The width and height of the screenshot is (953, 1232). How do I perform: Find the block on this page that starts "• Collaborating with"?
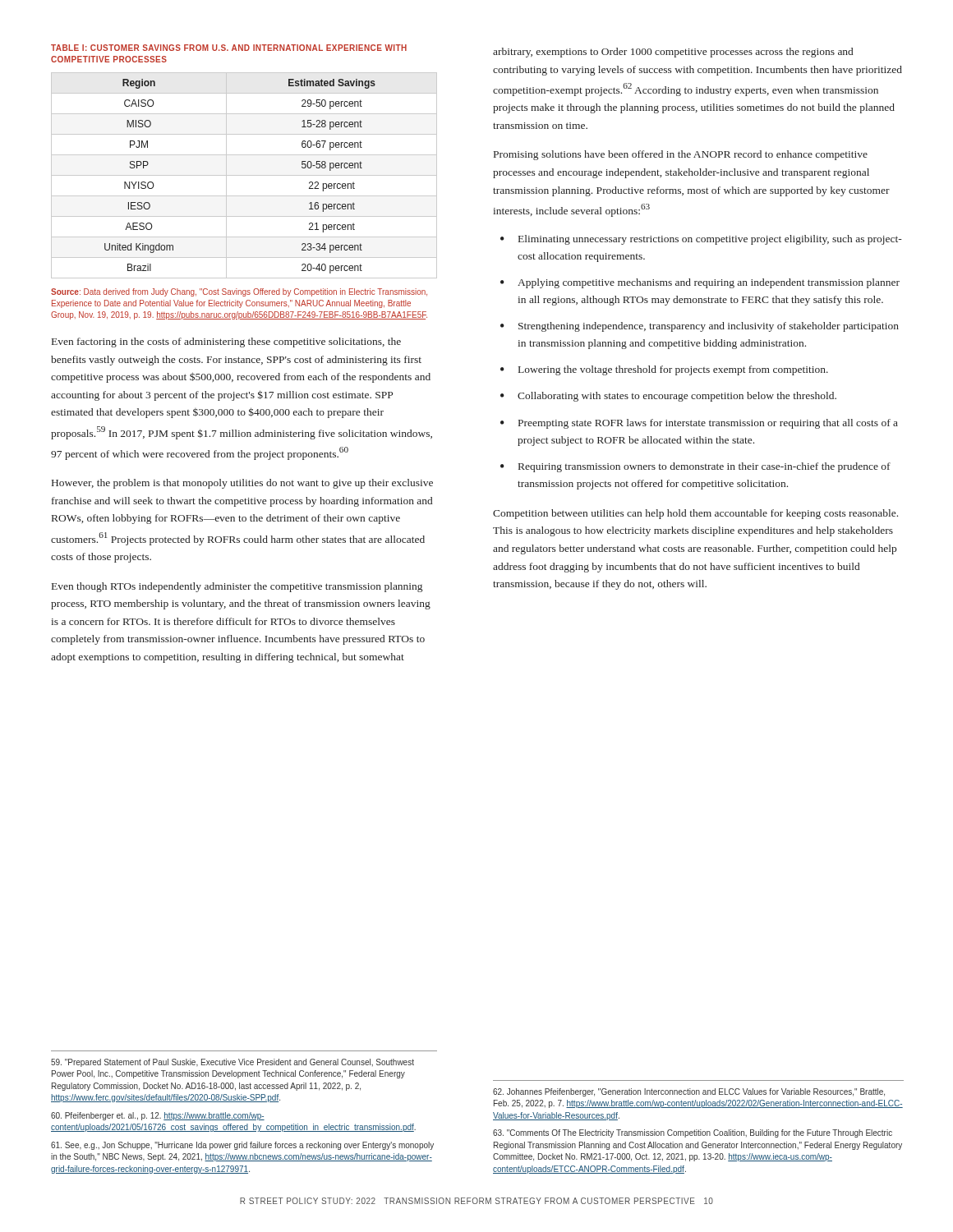[x=668, y=397]
